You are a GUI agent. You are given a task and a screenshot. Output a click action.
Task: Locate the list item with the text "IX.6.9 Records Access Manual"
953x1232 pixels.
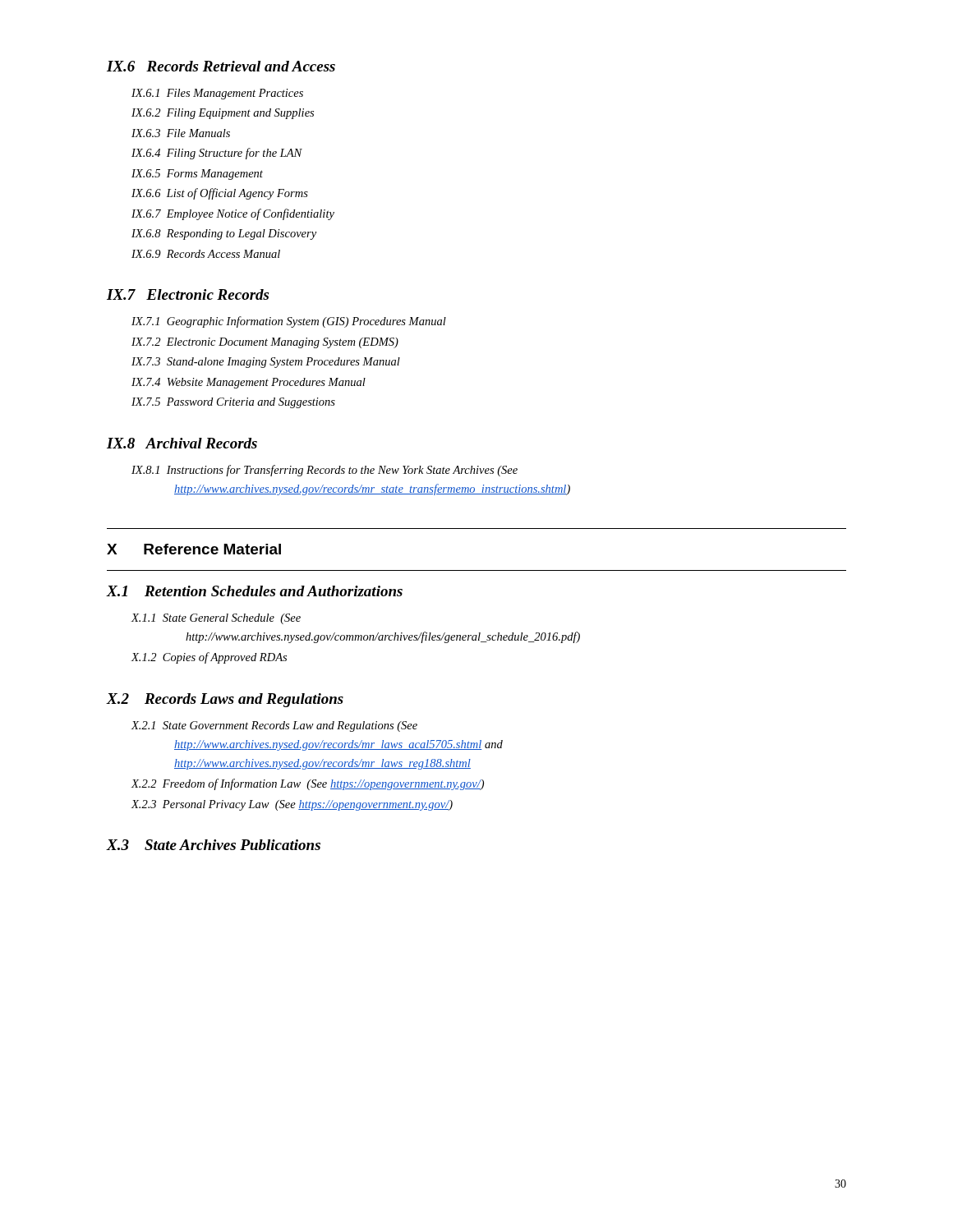point(206,254)
